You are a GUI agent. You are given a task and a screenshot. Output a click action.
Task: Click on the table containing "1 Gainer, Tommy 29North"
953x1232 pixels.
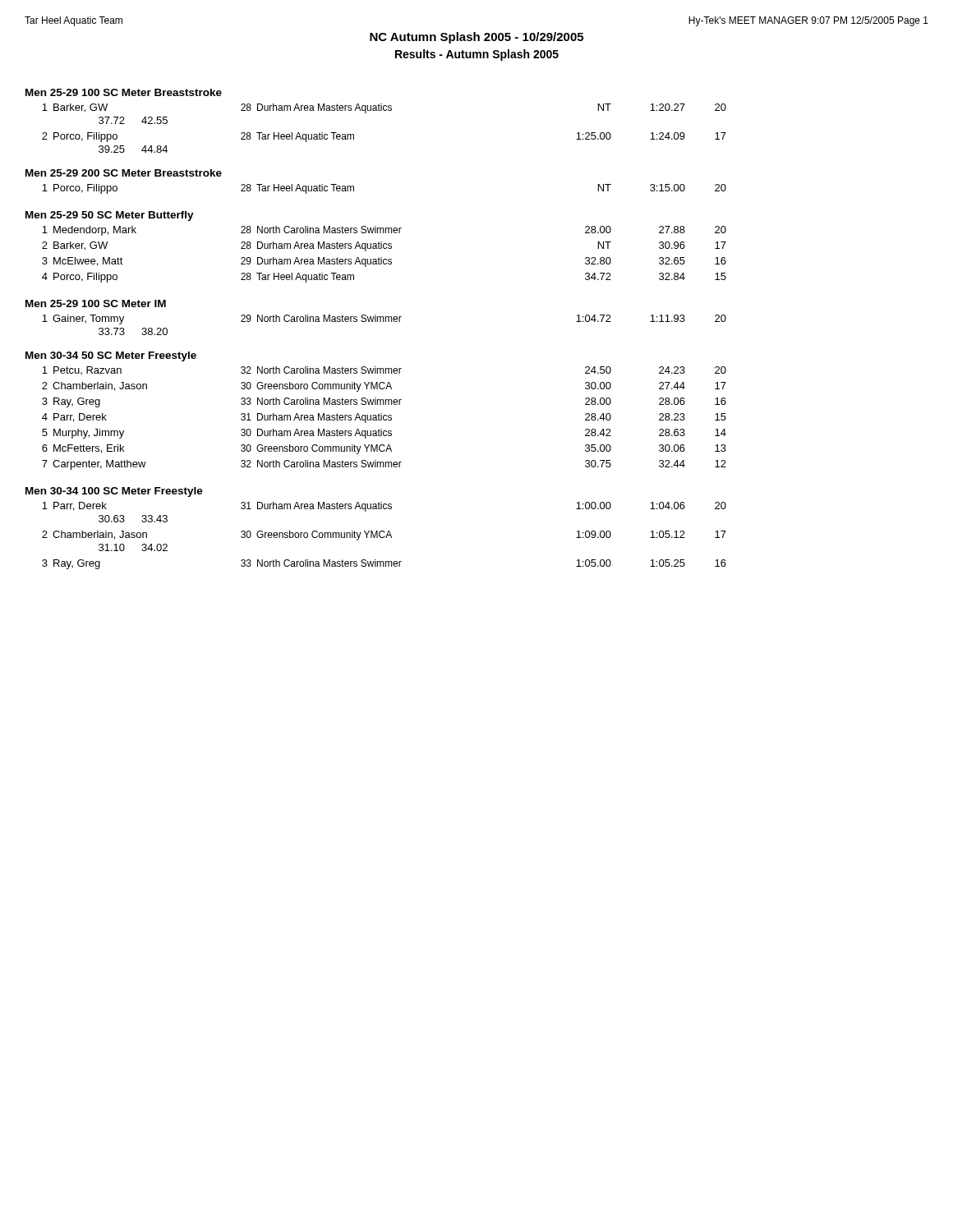pos(476,325)
